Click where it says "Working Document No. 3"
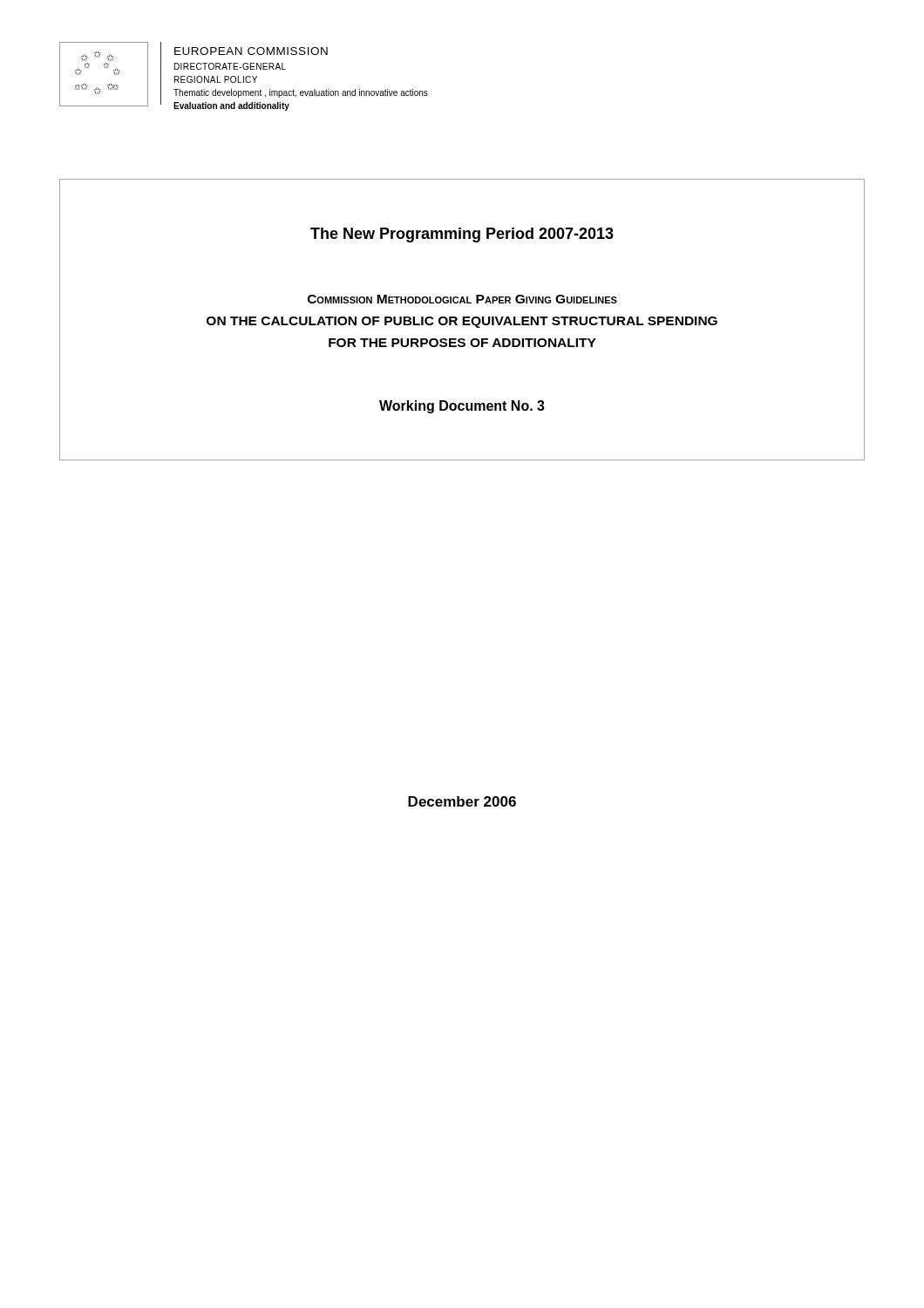This screenshot has width=924, height=1308. [x=462, y=406]
